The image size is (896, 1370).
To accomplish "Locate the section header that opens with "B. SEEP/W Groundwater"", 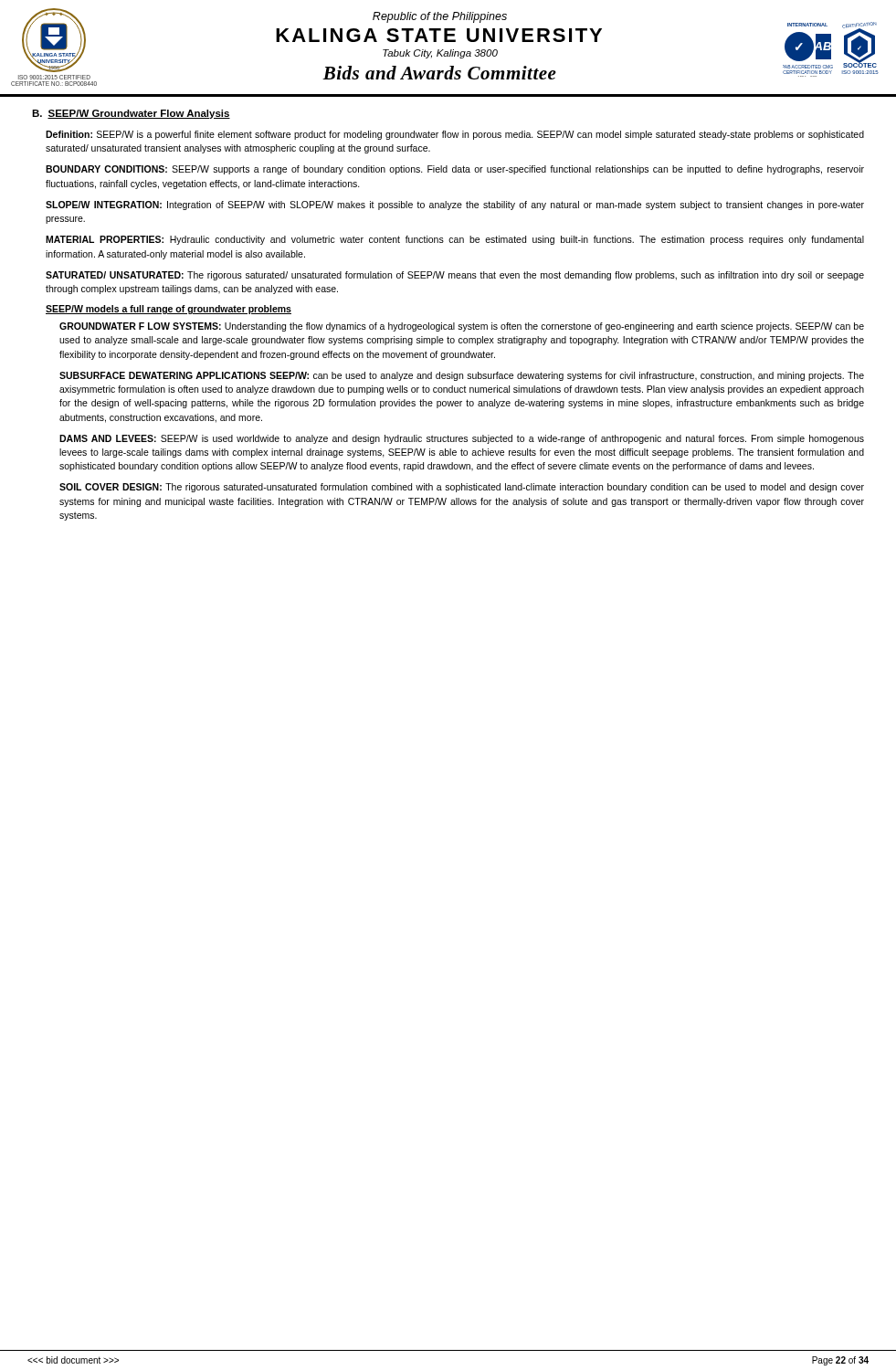I will click(131, 113).
